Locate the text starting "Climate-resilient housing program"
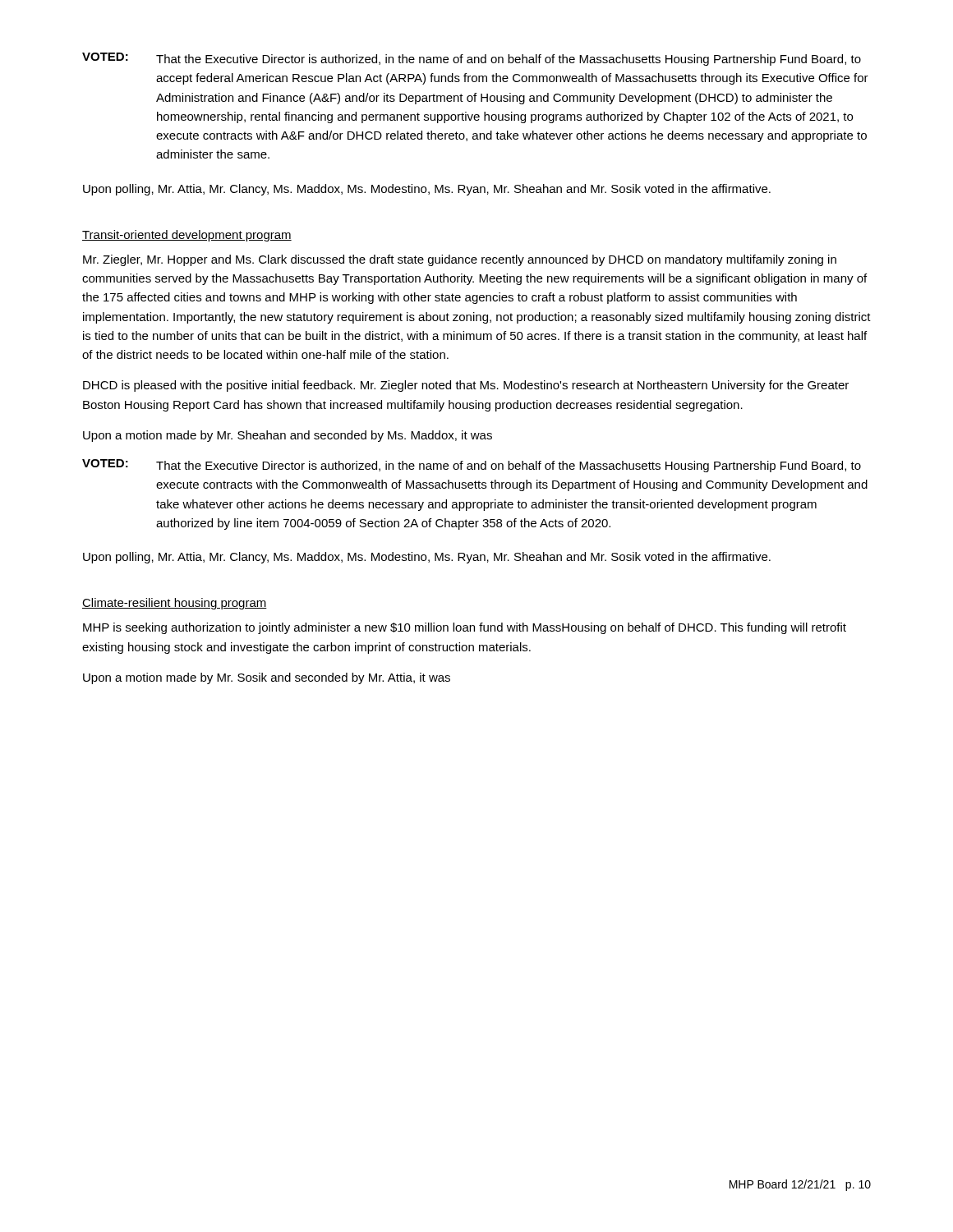The image size is (953, 1232). point(174,603)
